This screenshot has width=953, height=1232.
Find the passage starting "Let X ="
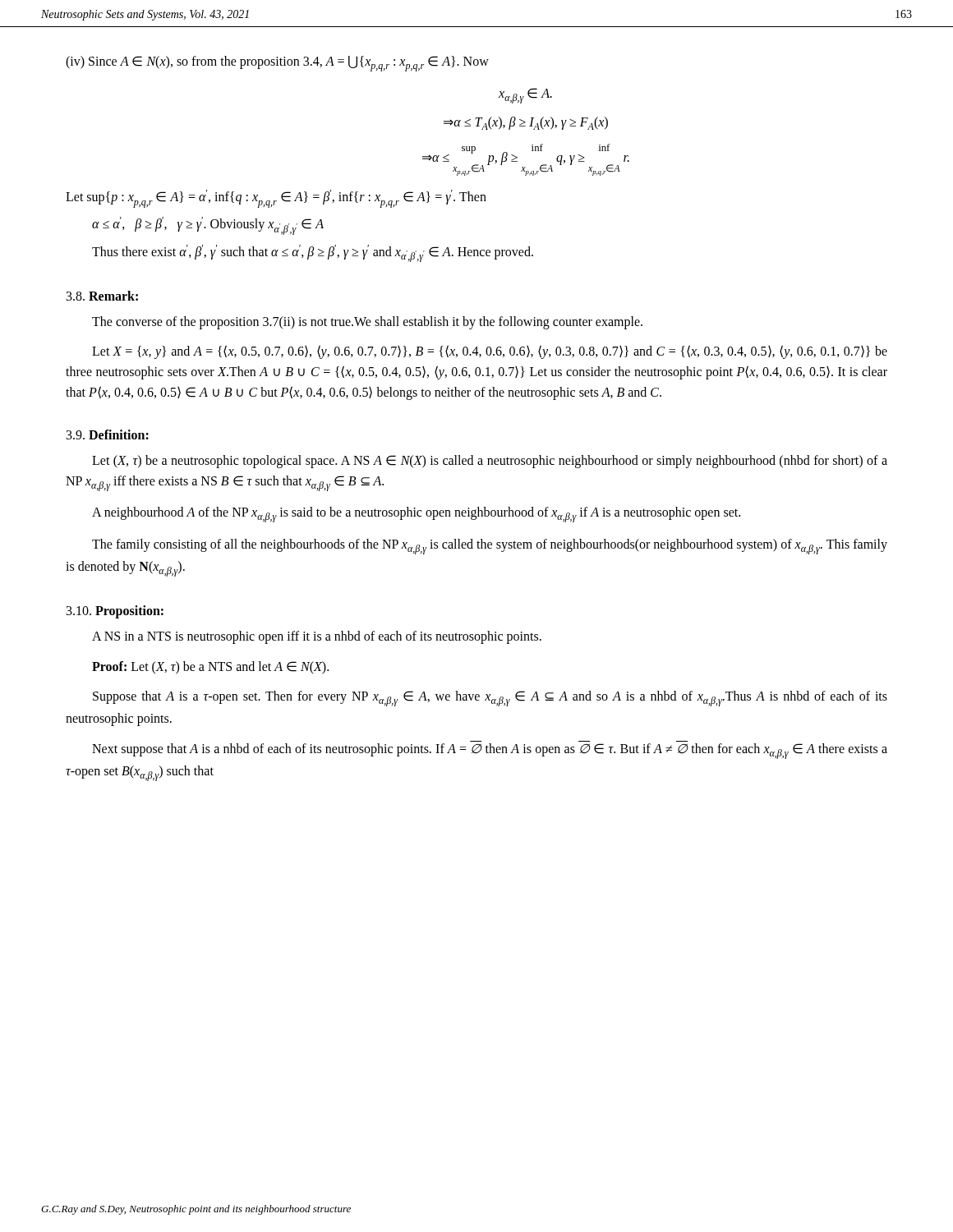tap(476, 372)
